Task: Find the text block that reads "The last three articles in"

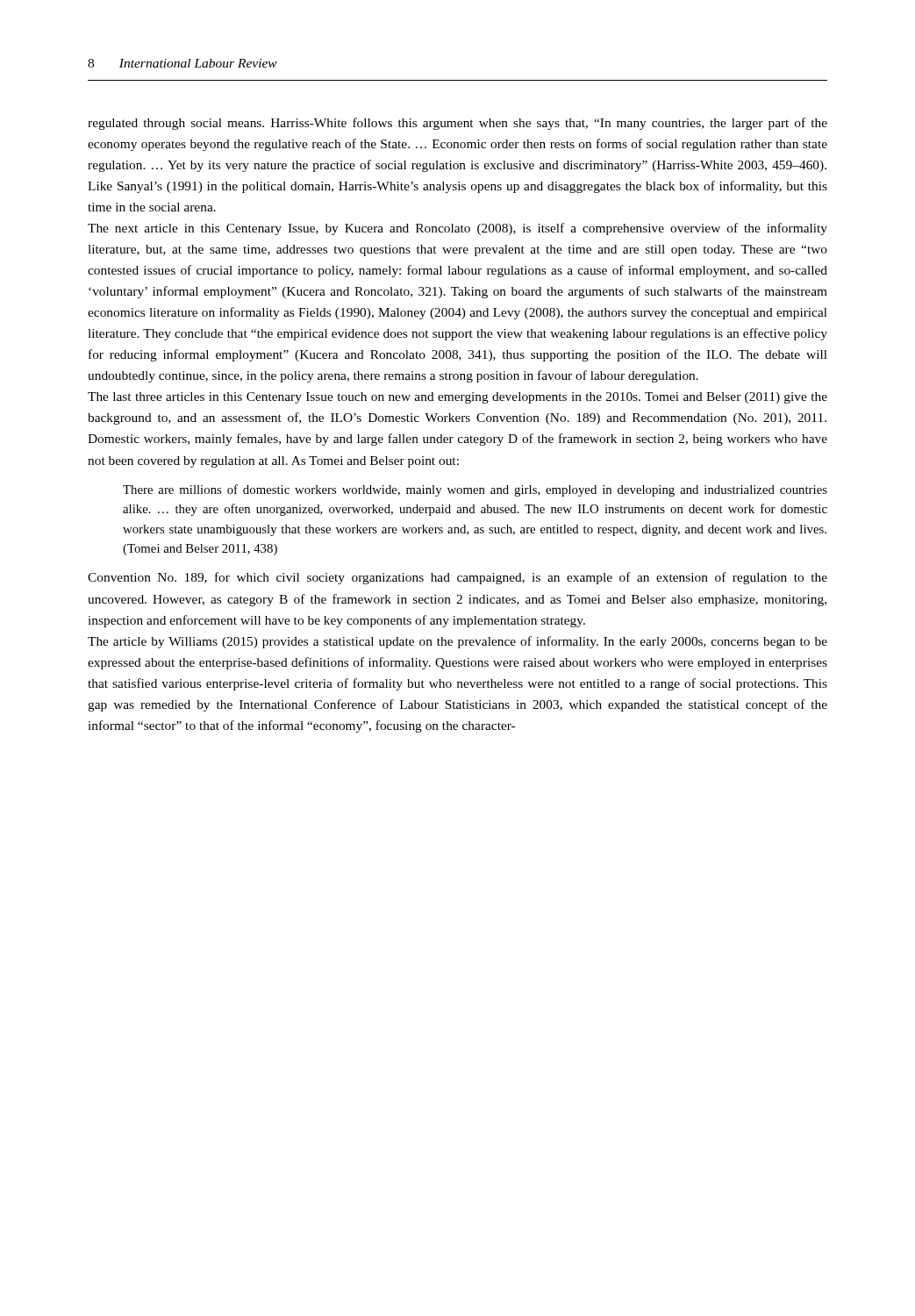Action: (x=458, y=429)
